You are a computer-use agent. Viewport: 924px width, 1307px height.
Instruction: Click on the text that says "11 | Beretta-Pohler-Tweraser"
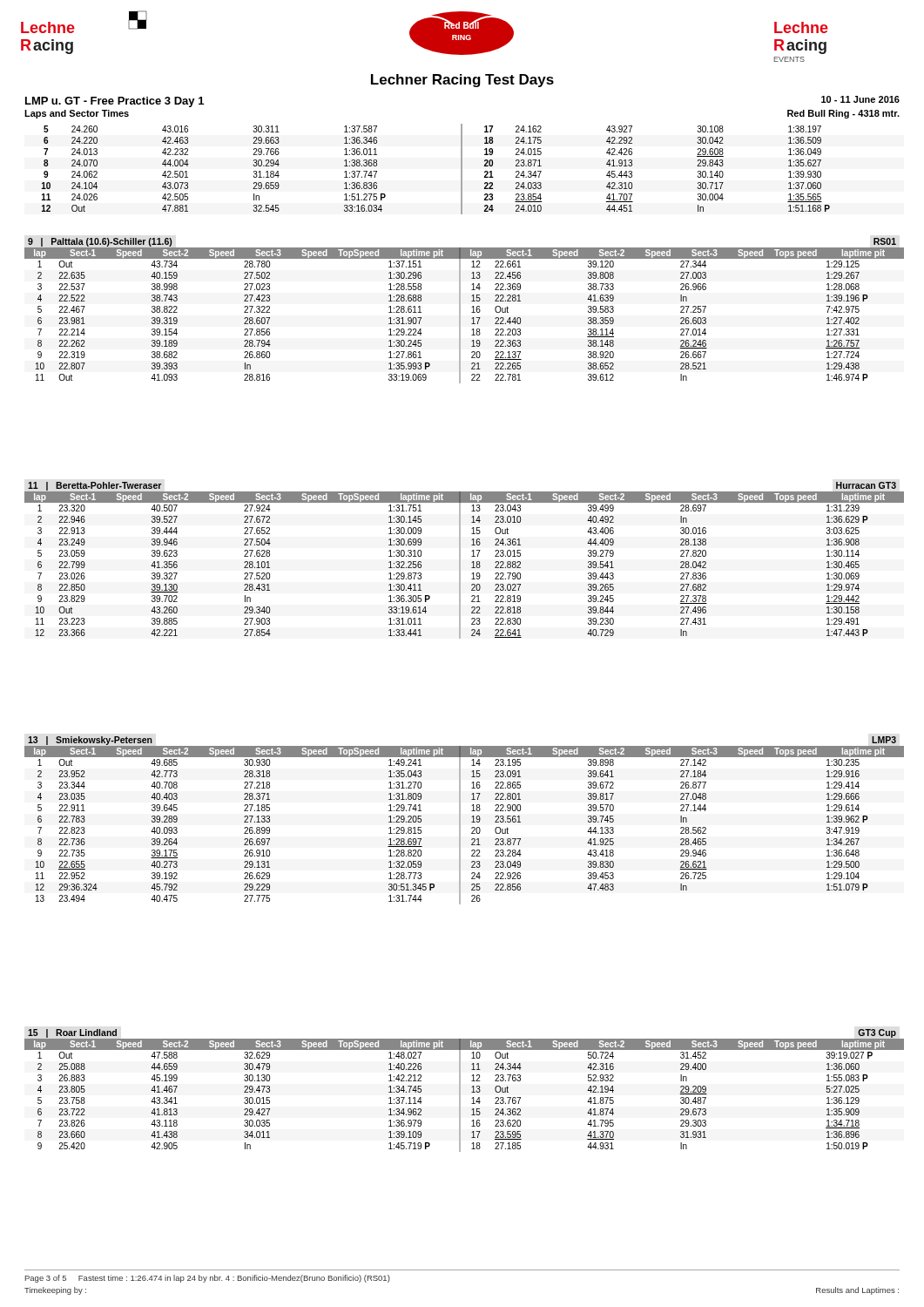tap(95, 485)
